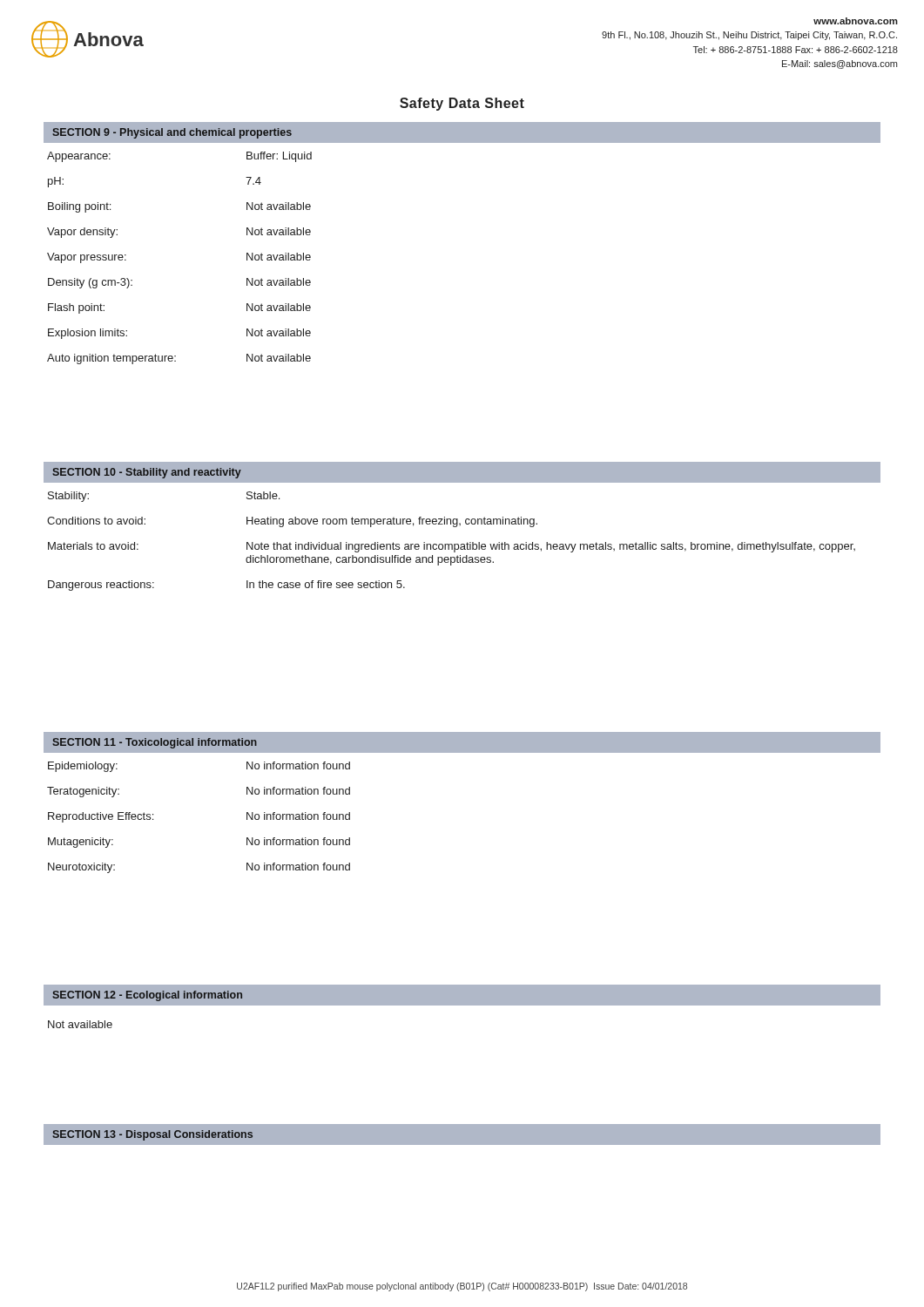
Task: Find the block on this page that starts "Dangerous reactions:In the case of fire see section"
Action: (x=99, y=585)
